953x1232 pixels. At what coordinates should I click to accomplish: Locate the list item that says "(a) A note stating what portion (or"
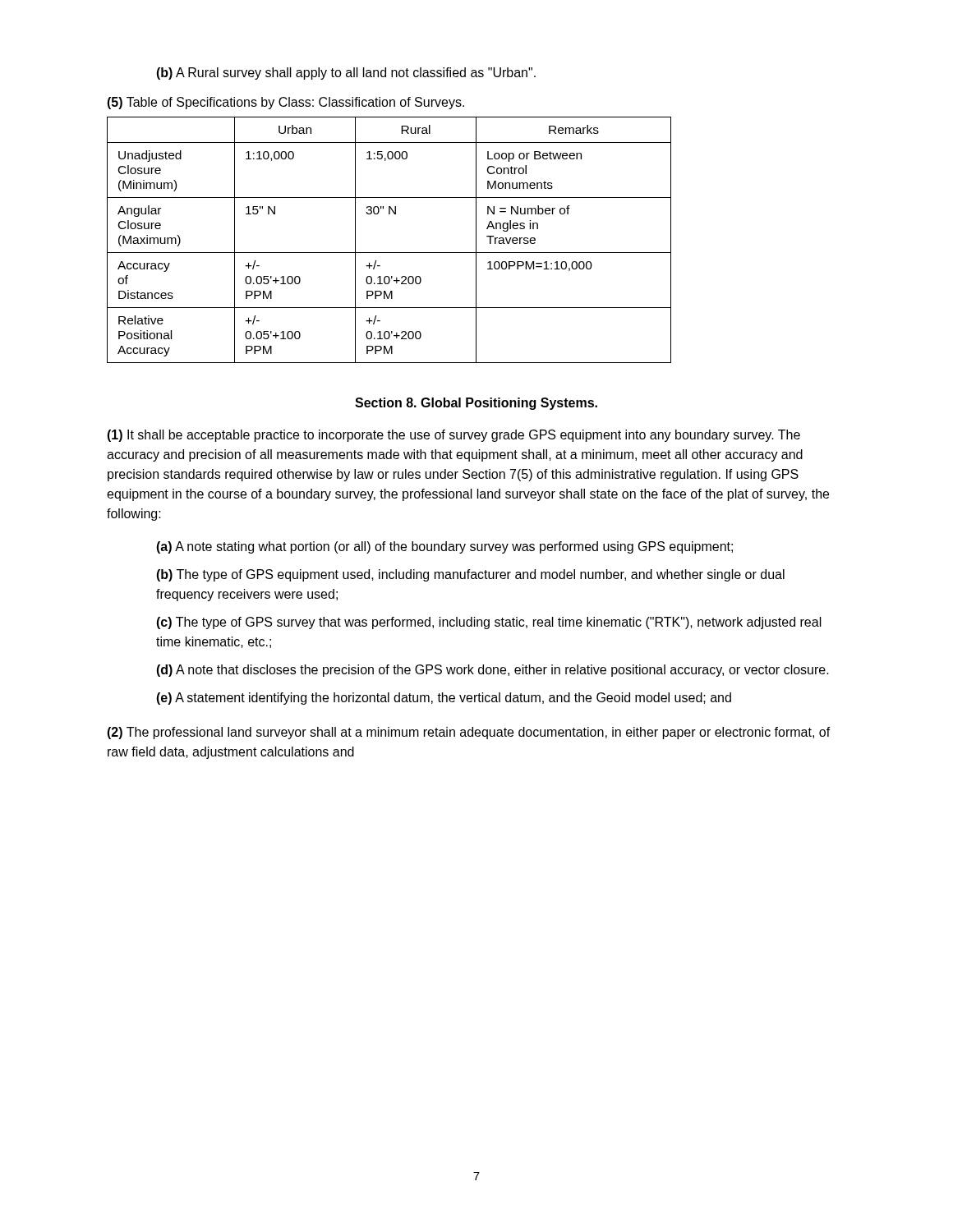click(x=445, y=547)
